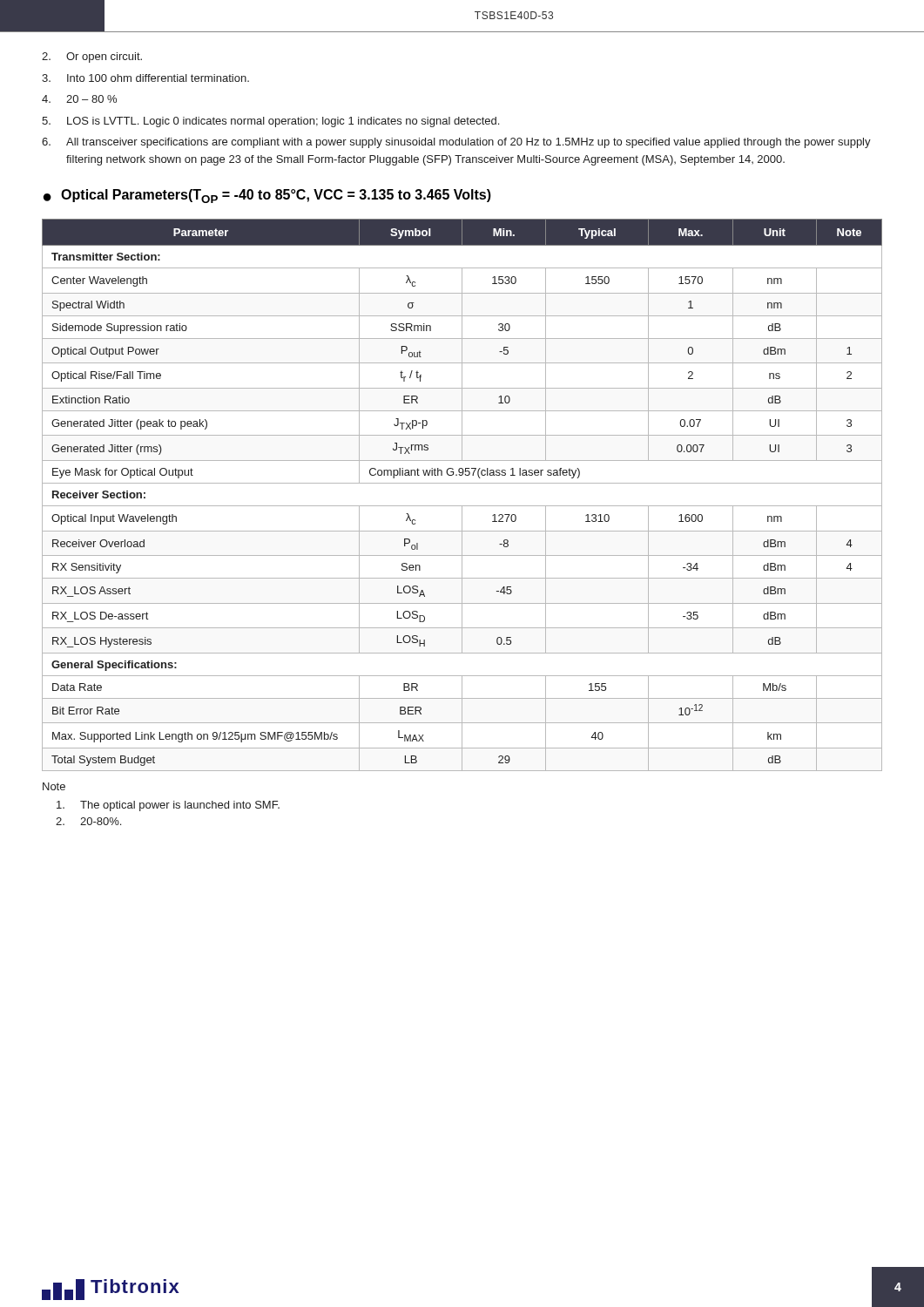Image resolution: width=924 pixels, height=1307 pixels.
Task: Locate the text block starting "4. 20 – 80 %"
Action: point(79,99)
